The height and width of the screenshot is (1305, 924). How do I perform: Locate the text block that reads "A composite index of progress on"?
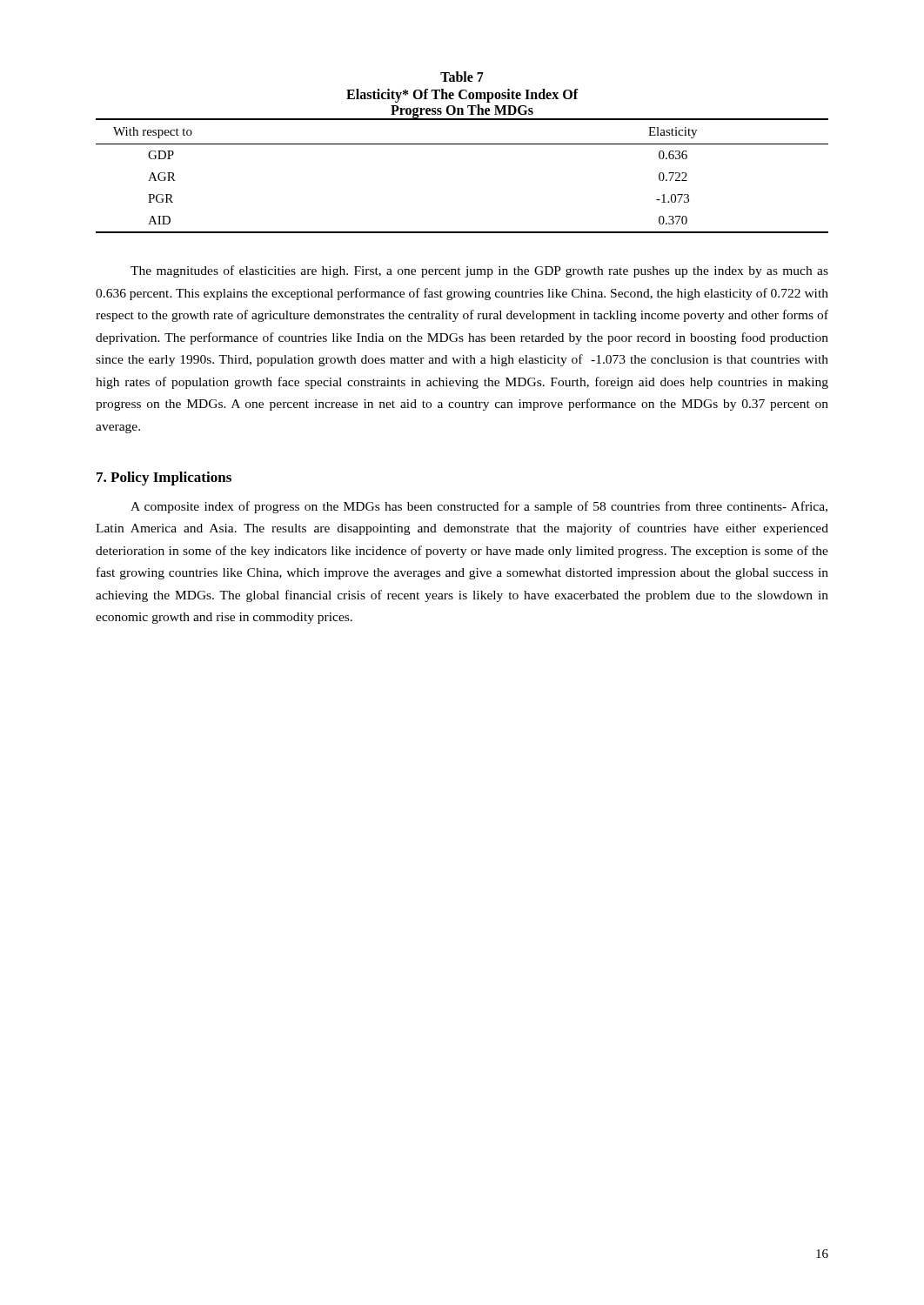click(462, 561)
